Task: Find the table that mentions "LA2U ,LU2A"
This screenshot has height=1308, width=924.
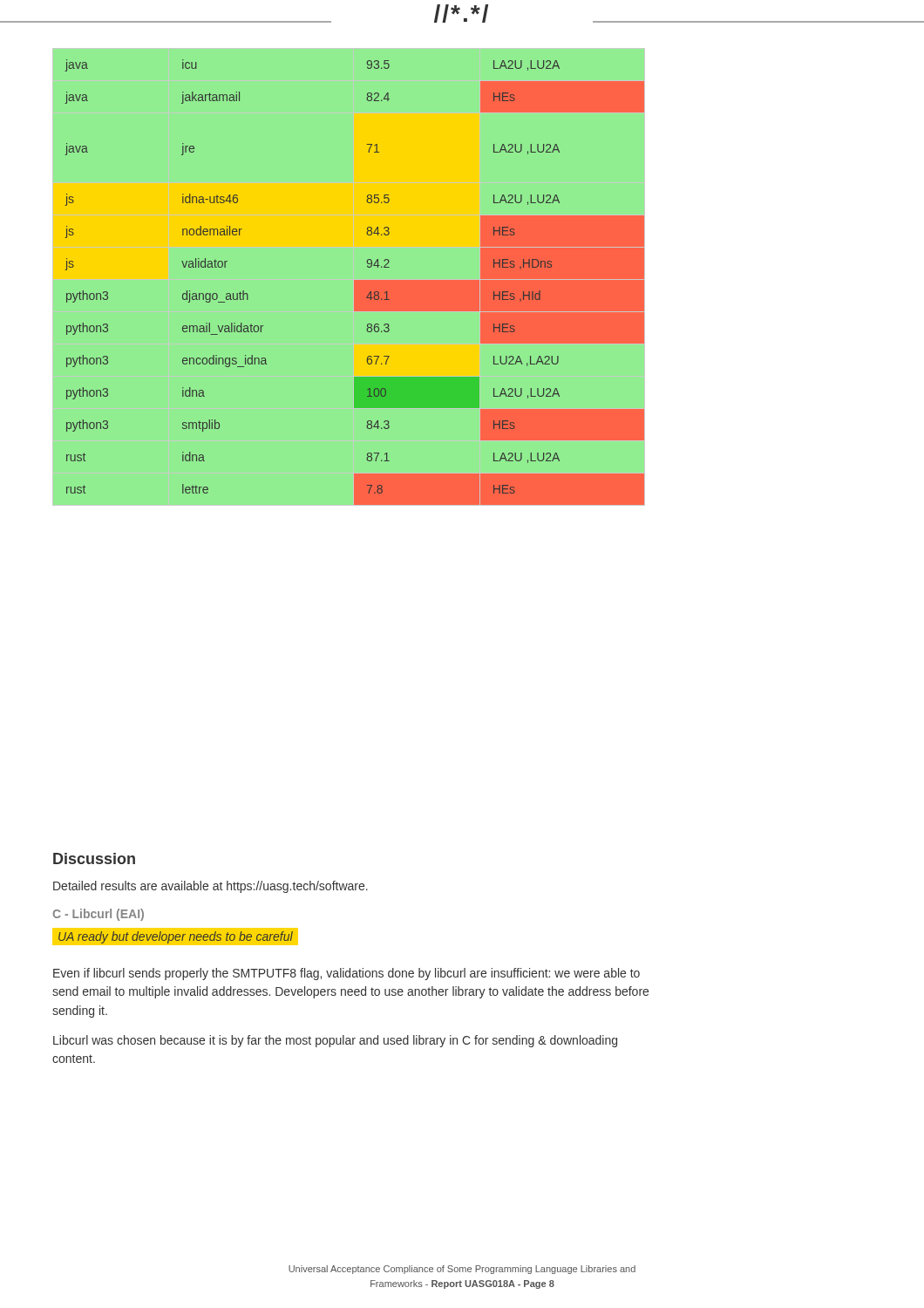Action: tap(349, 277)
